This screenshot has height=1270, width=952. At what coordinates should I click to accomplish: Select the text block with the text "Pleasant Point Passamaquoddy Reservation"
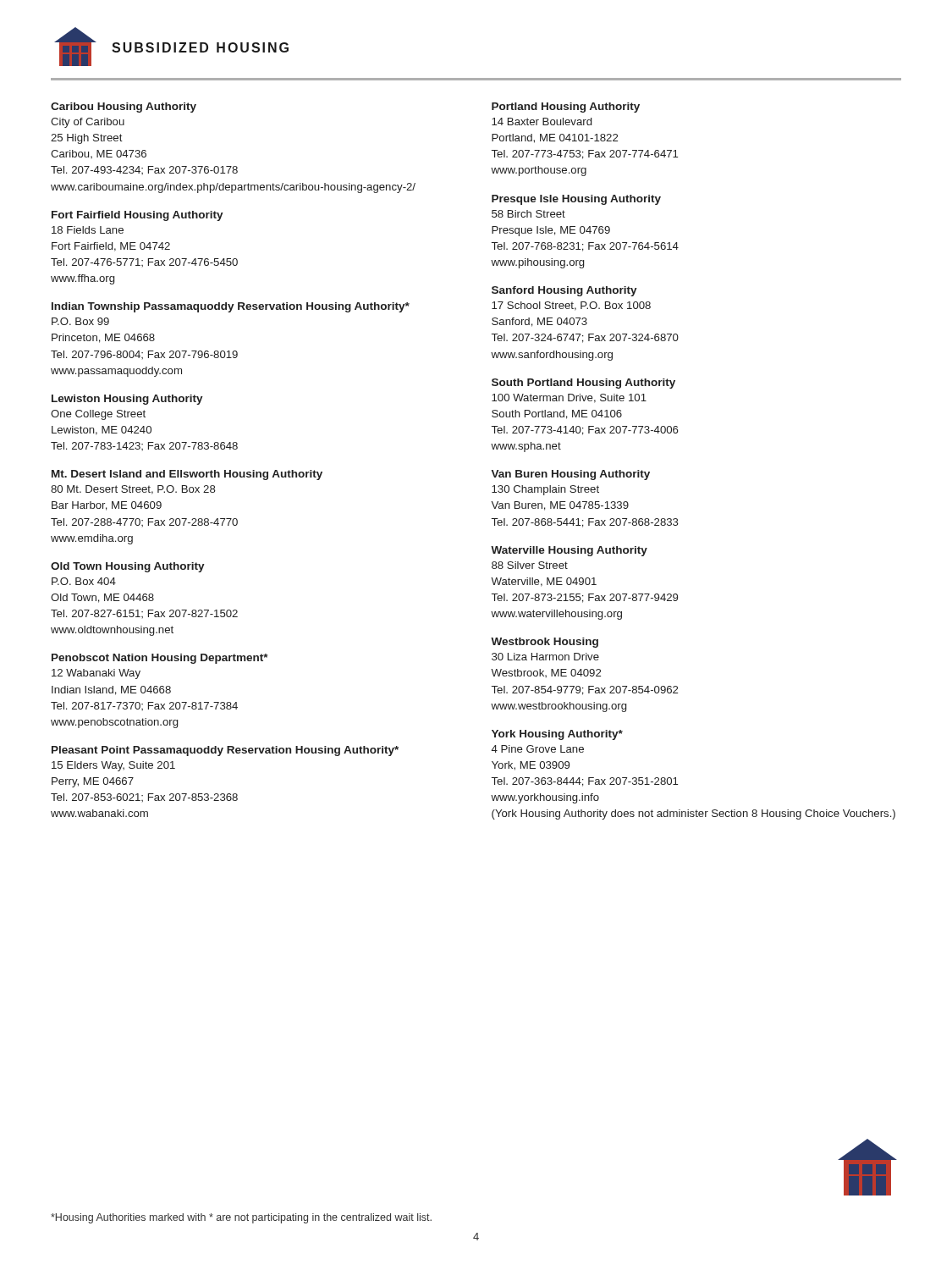click(x=225, y=751)
